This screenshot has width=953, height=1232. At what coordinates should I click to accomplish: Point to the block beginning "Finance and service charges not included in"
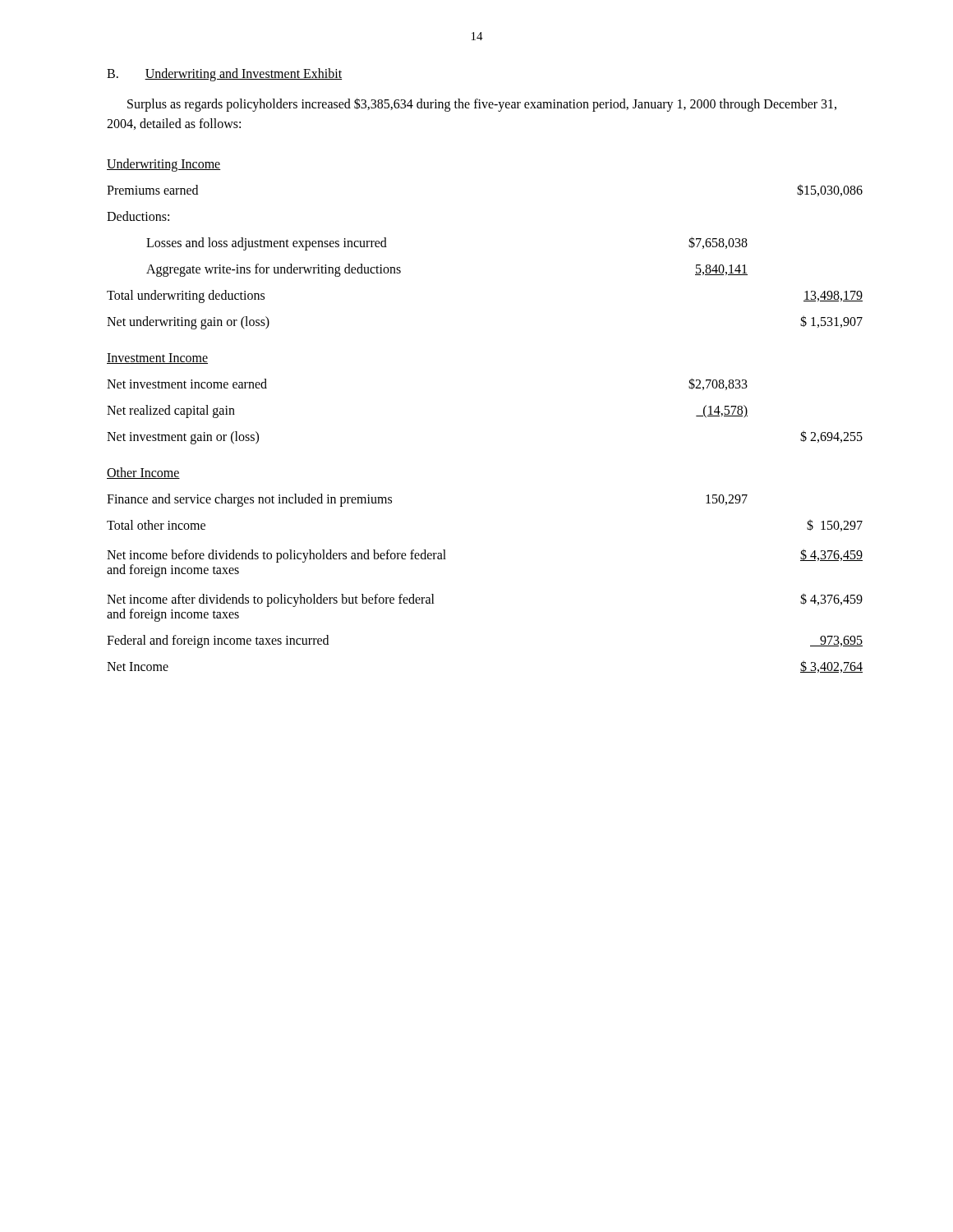pos(252,500)
